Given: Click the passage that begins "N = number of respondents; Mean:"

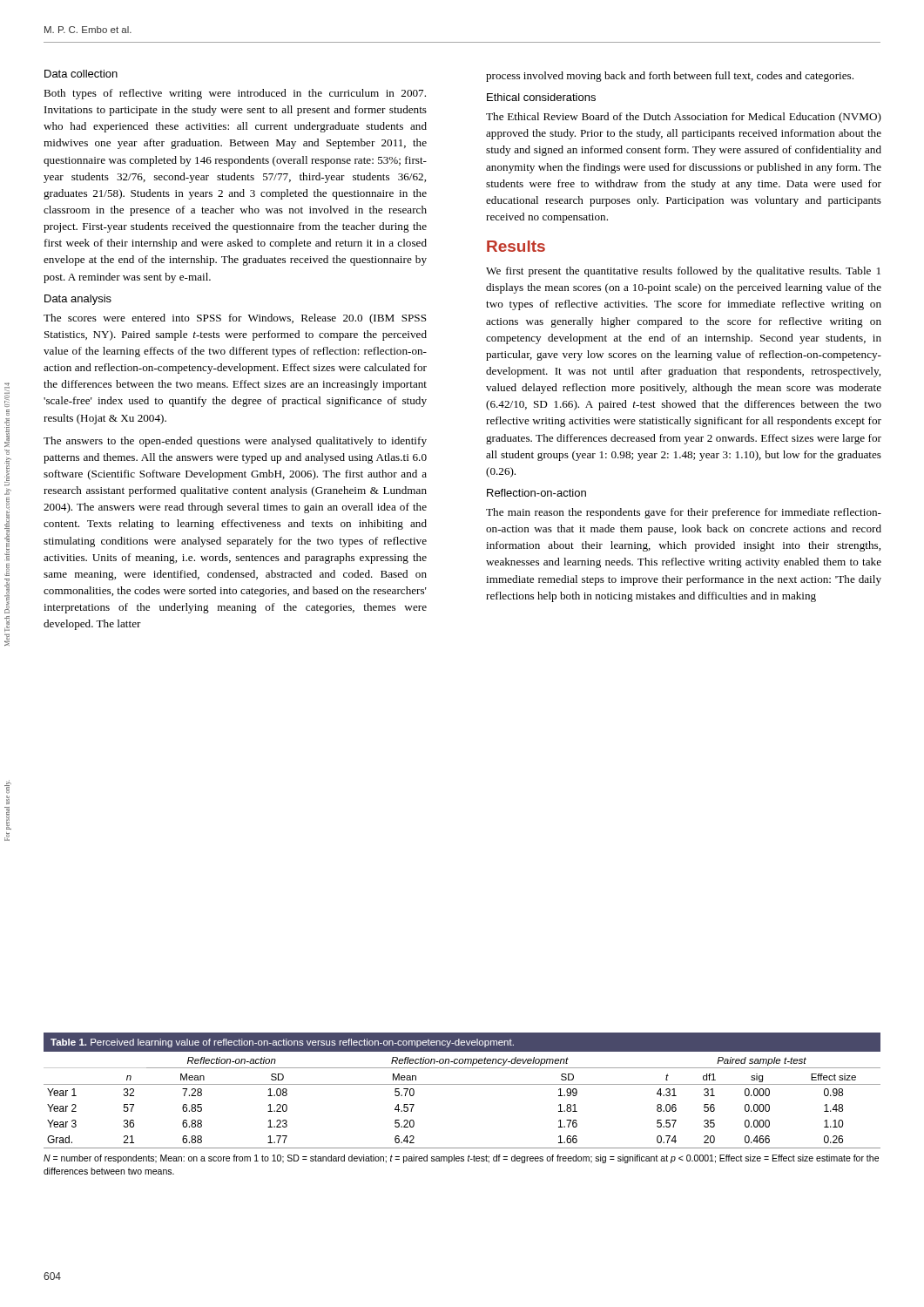Looking at the screenshot, I should 461,1164.
